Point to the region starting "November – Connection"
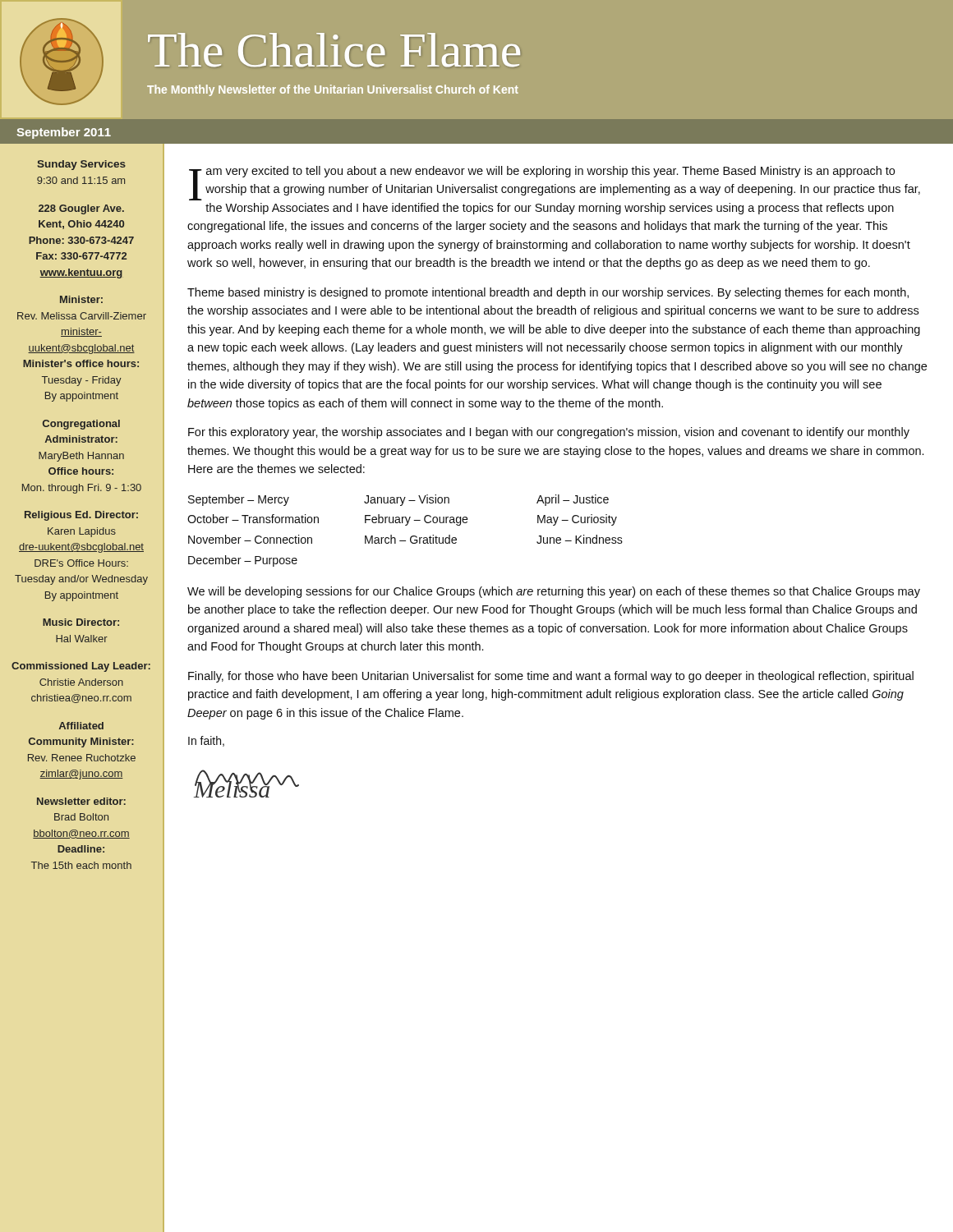This screenshot has height=1232, width=953. 250,540
